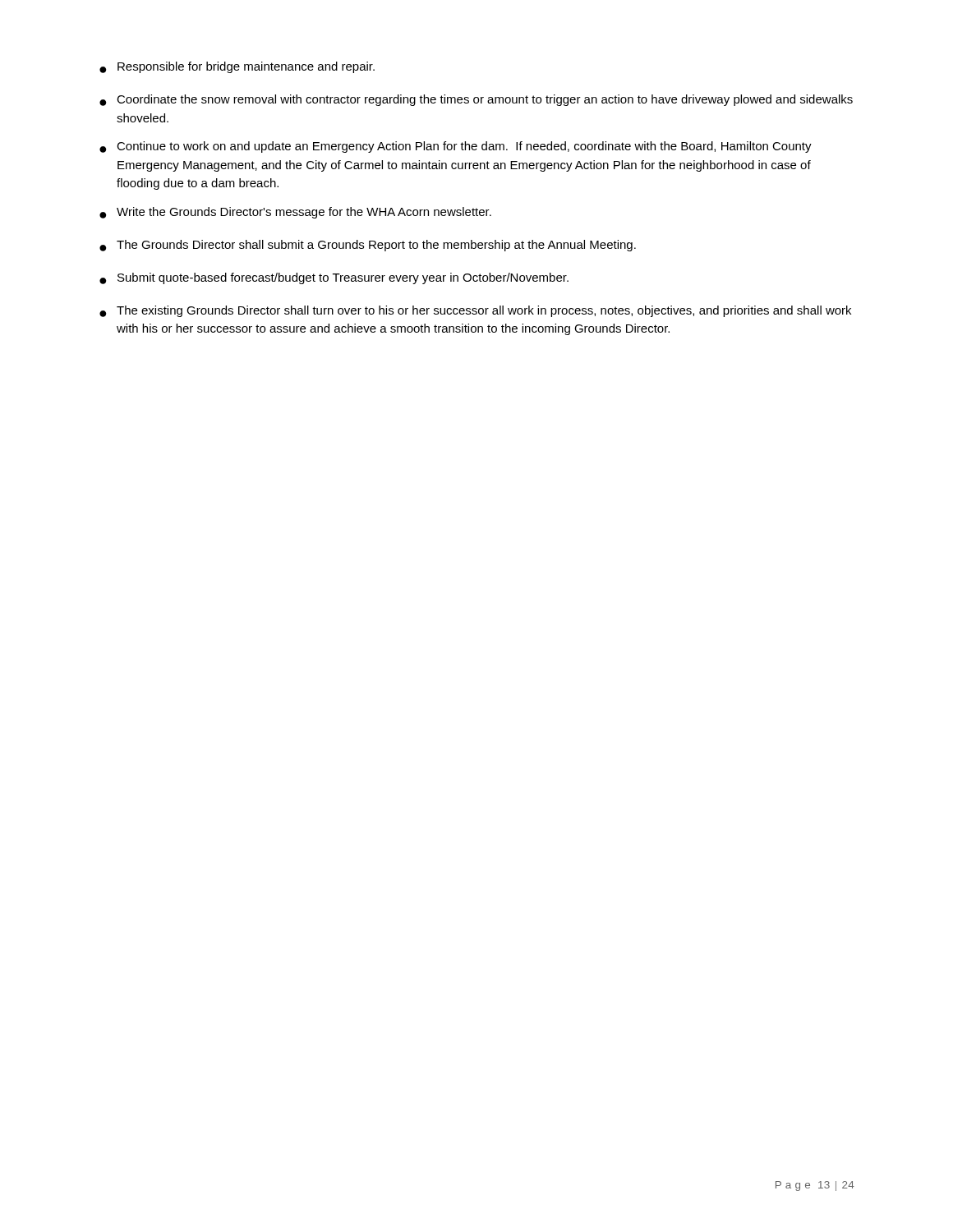The height and width of the screenshot is (1232, 953).
Task: Locate the text block starting "● Responsible for bridge maintenance and repair."
Action: 237,67
